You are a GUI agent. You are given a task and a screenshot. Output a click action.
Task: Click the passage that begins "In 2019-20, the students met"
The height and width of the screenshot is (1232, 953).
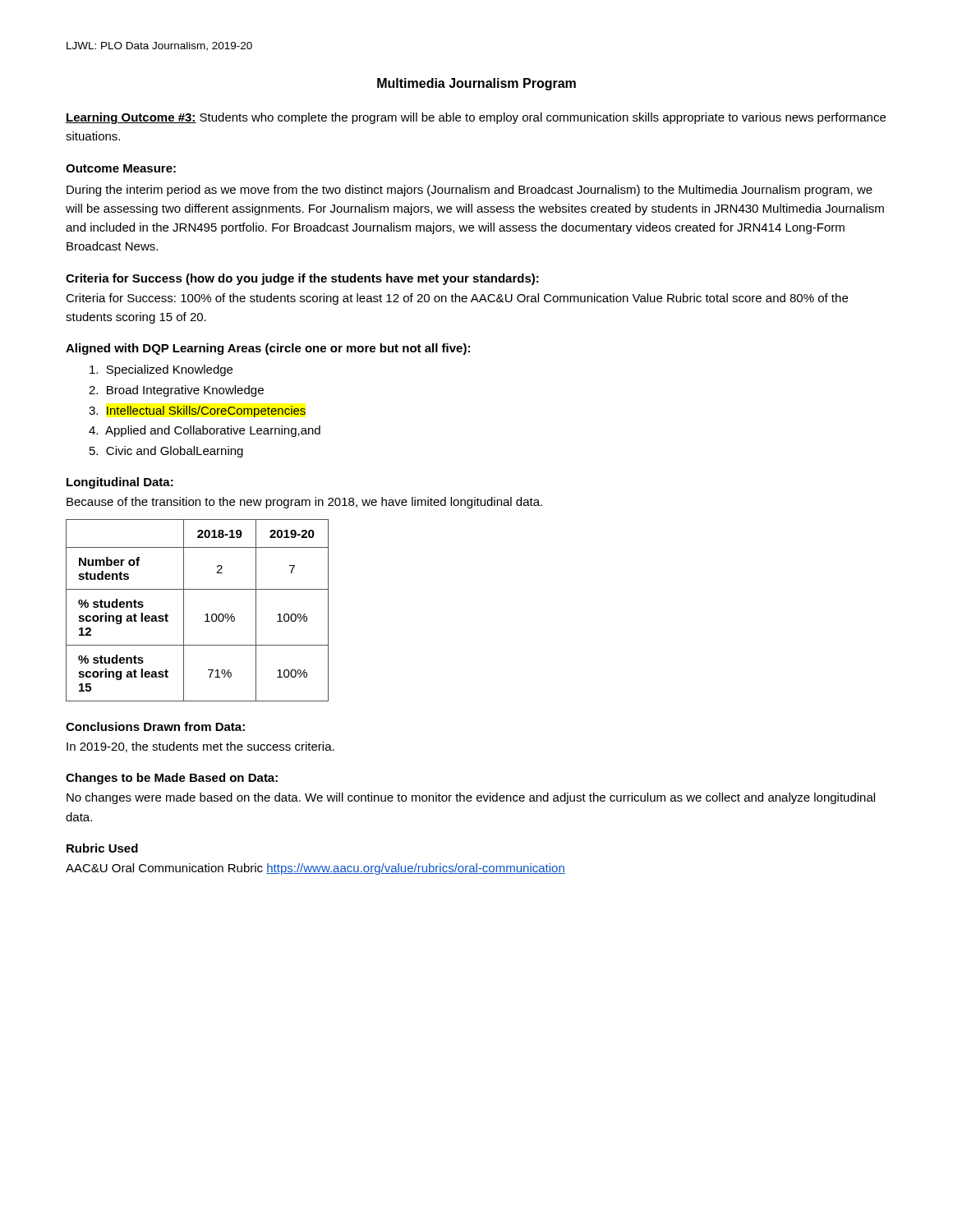tap(200, 746)
